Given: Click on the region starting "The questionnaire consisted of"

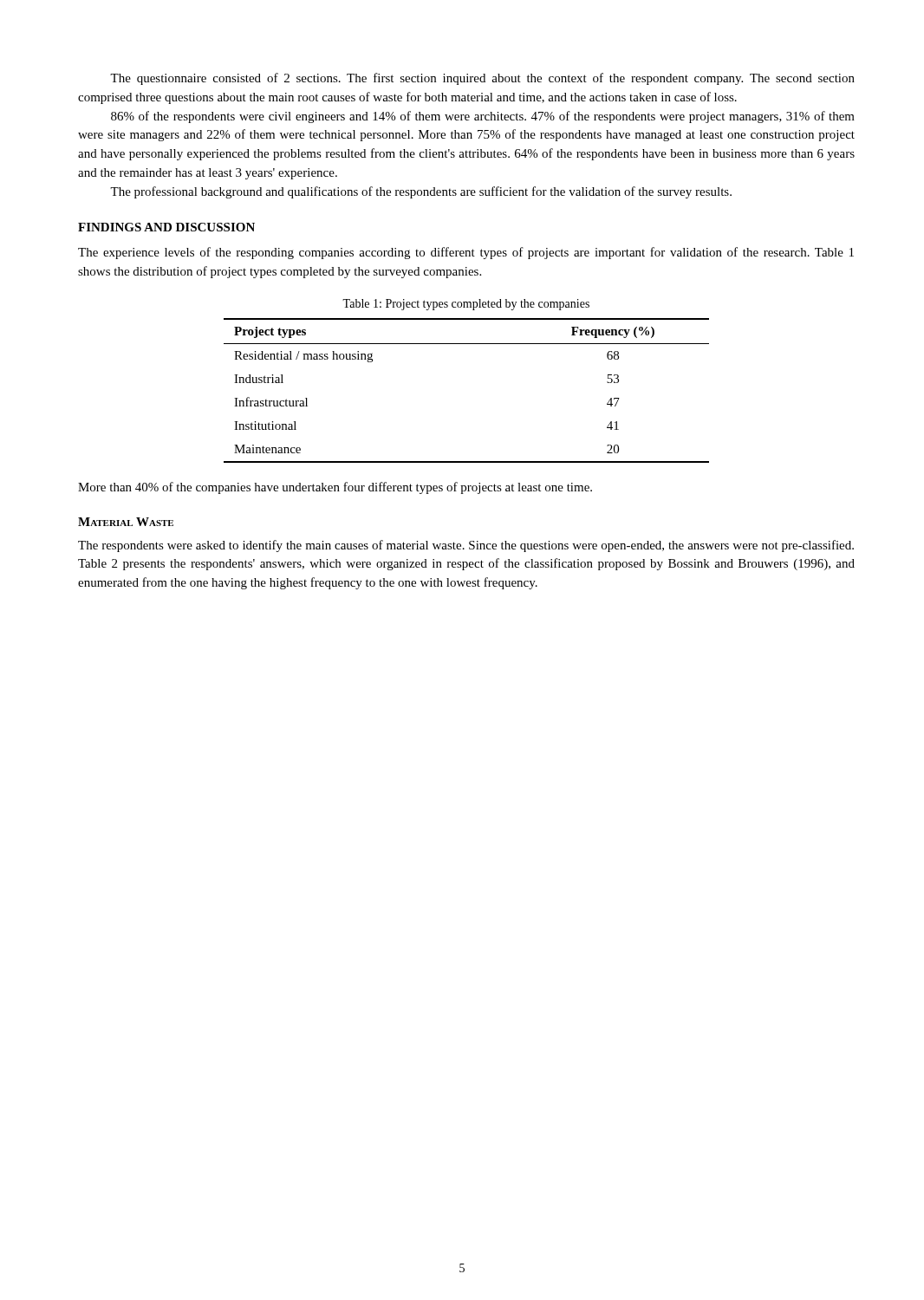Looking at the screenshot, I should (x=466, y=135).
